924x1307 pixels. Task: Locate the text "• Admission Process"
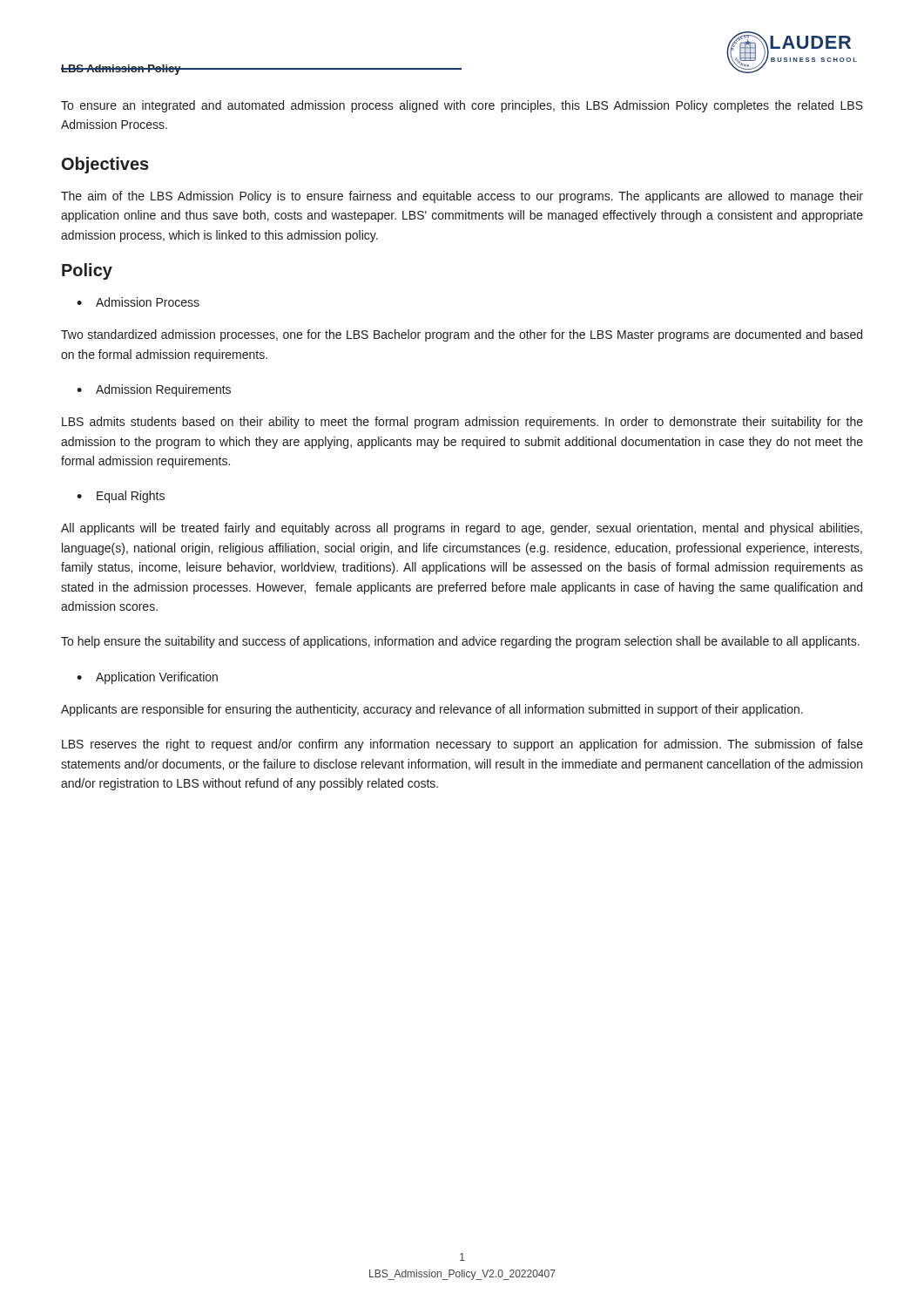pyautogui.click(x=138, y=302)
